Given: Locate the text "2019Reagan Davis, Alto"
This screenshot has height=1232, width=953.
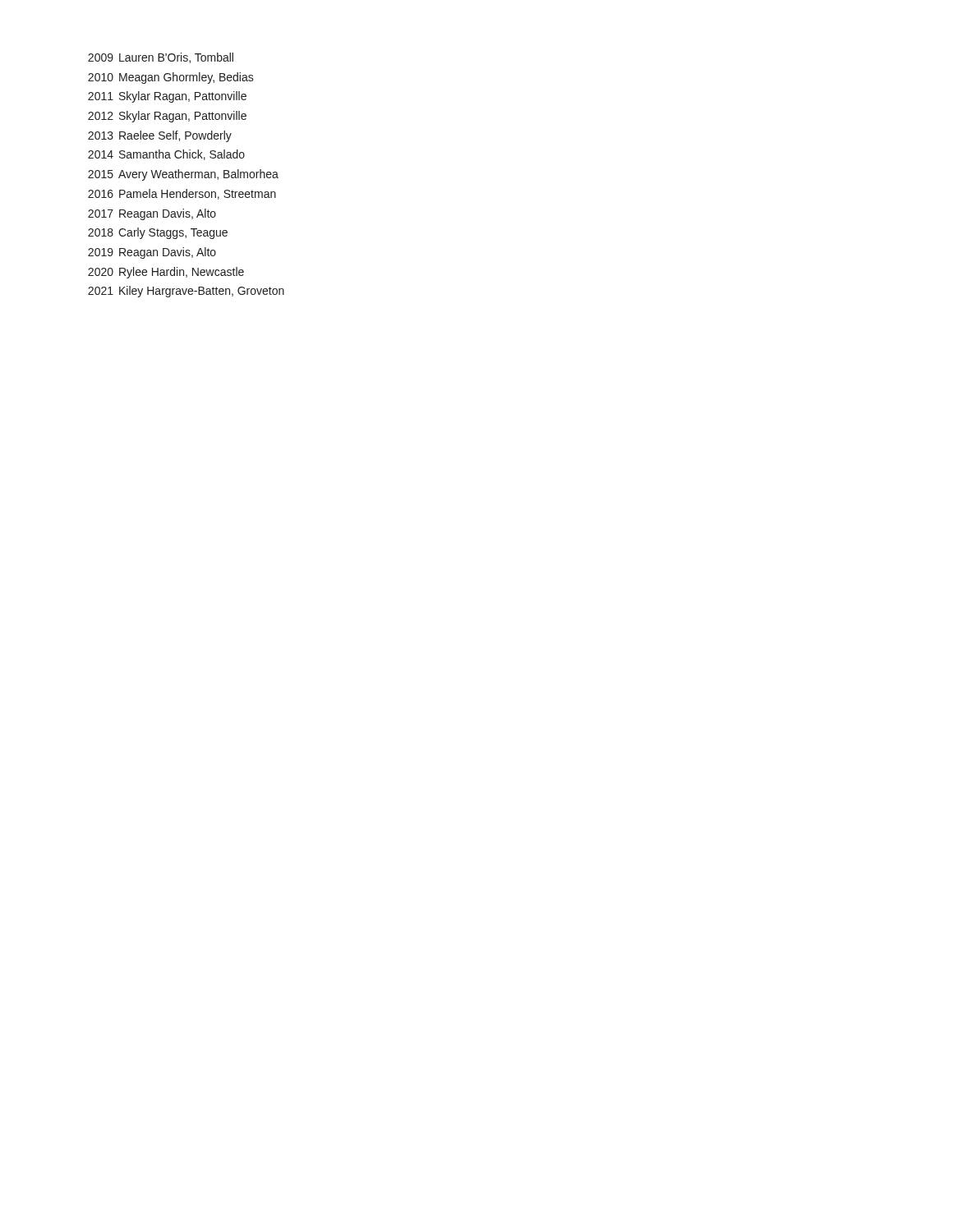Looking at the screenshot, I should tap(149, 253).
